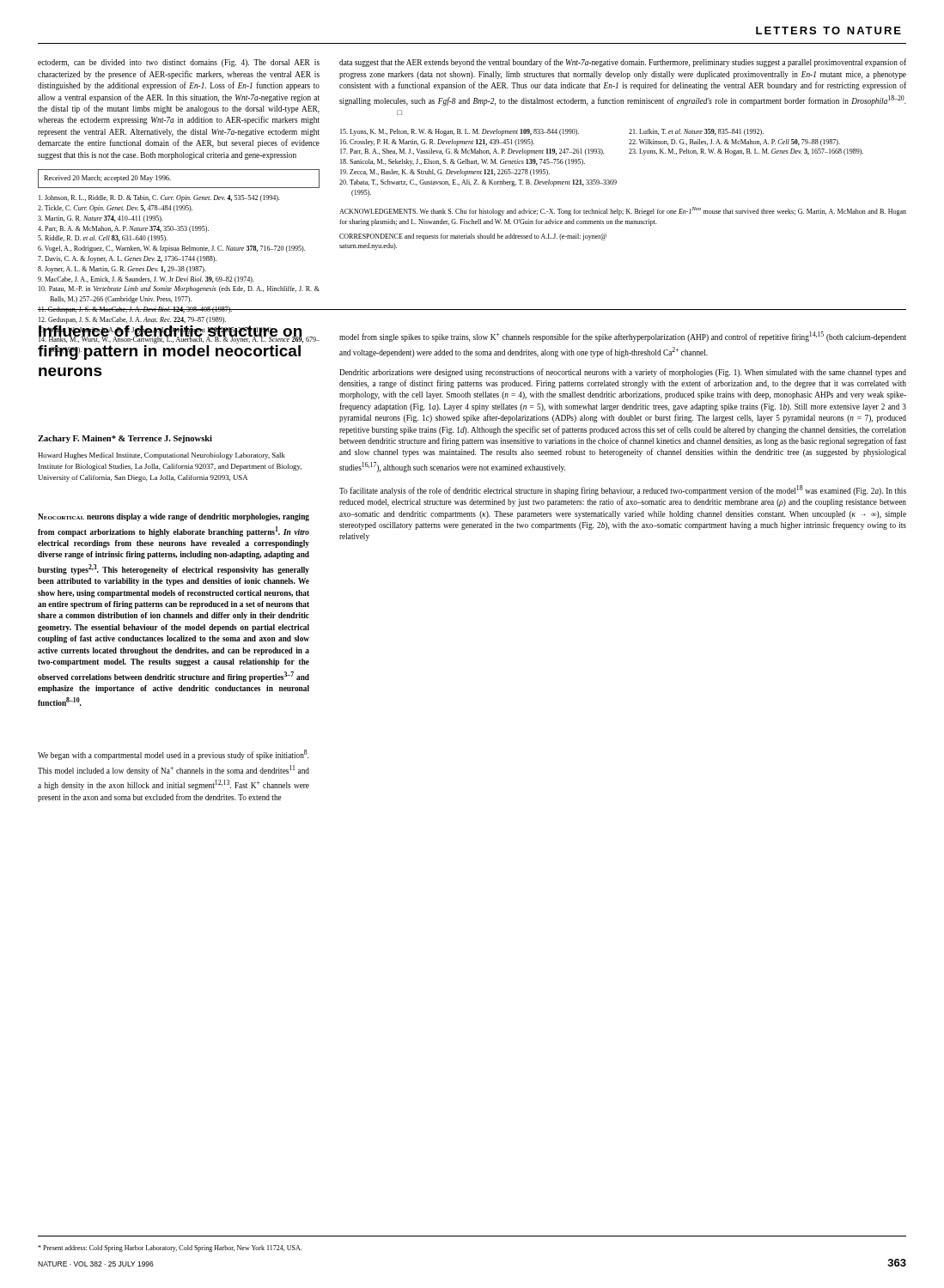Find the list item with the text "18. Sanicola, M., Sekelsky, J.,"

pos(462,162)
